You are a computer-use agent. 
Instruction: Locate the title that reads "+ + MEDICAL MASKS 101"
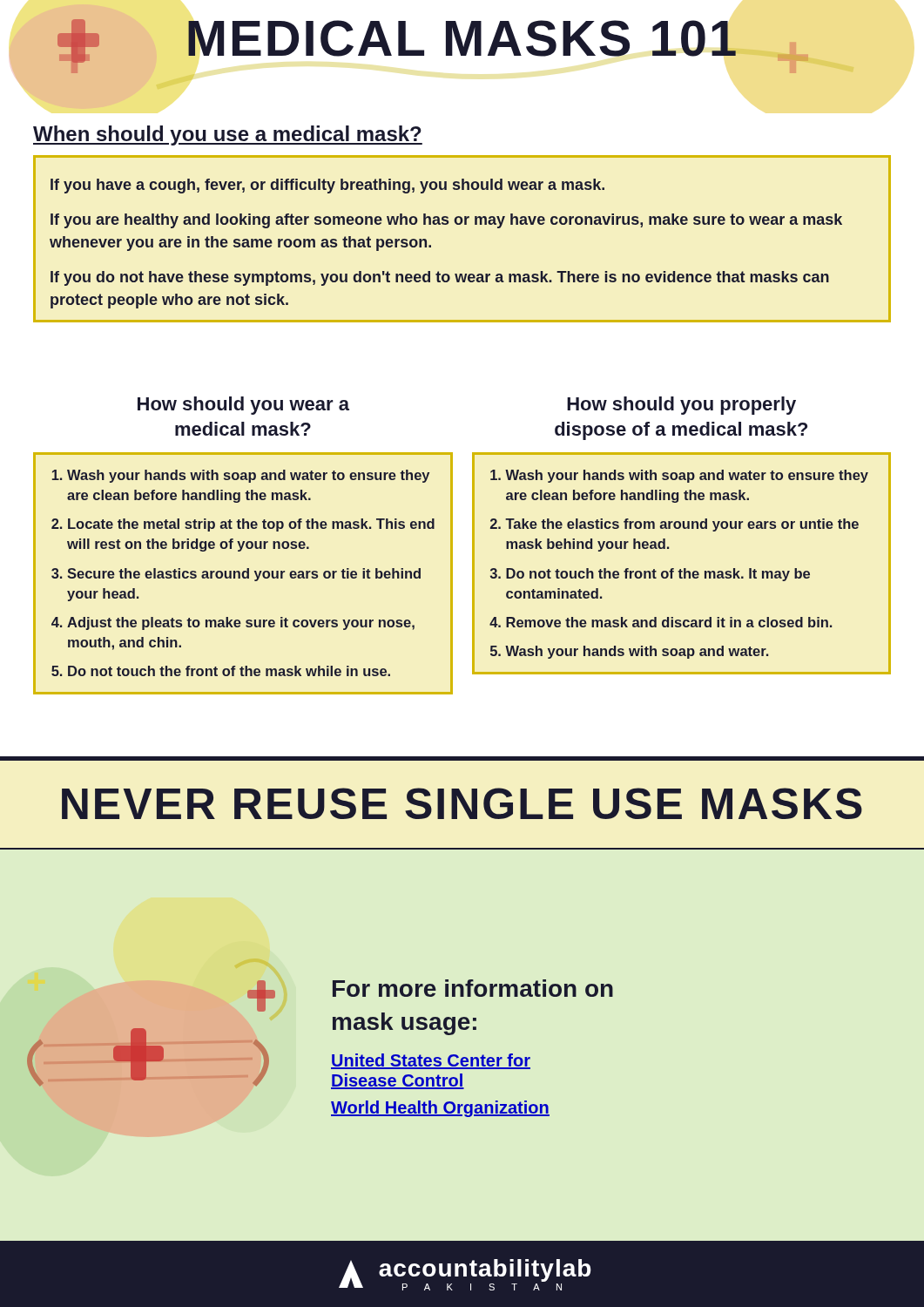pyautogui.click(x=462, y=57)
